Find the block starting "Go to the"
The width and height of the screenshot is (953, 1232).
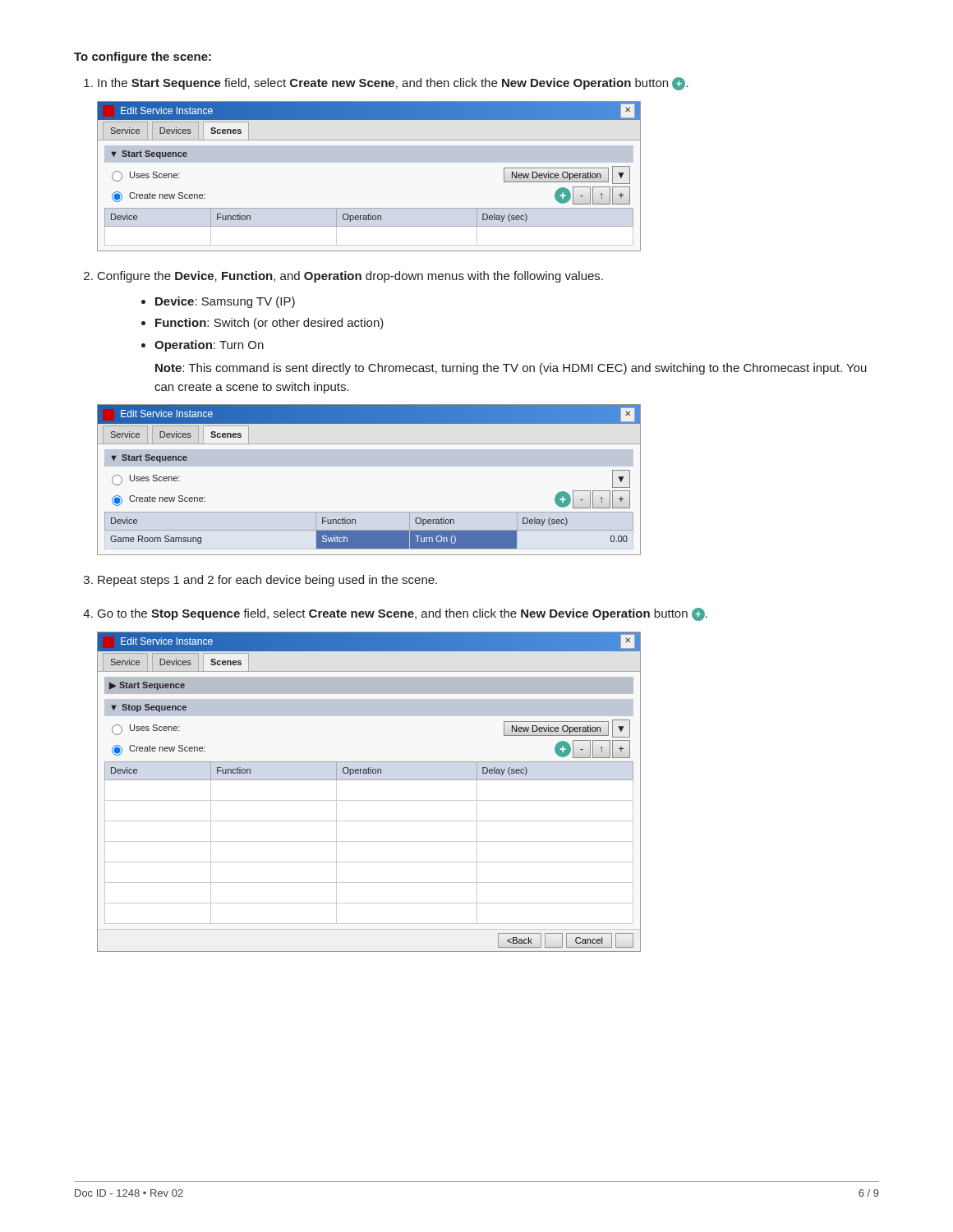point(402,614)
